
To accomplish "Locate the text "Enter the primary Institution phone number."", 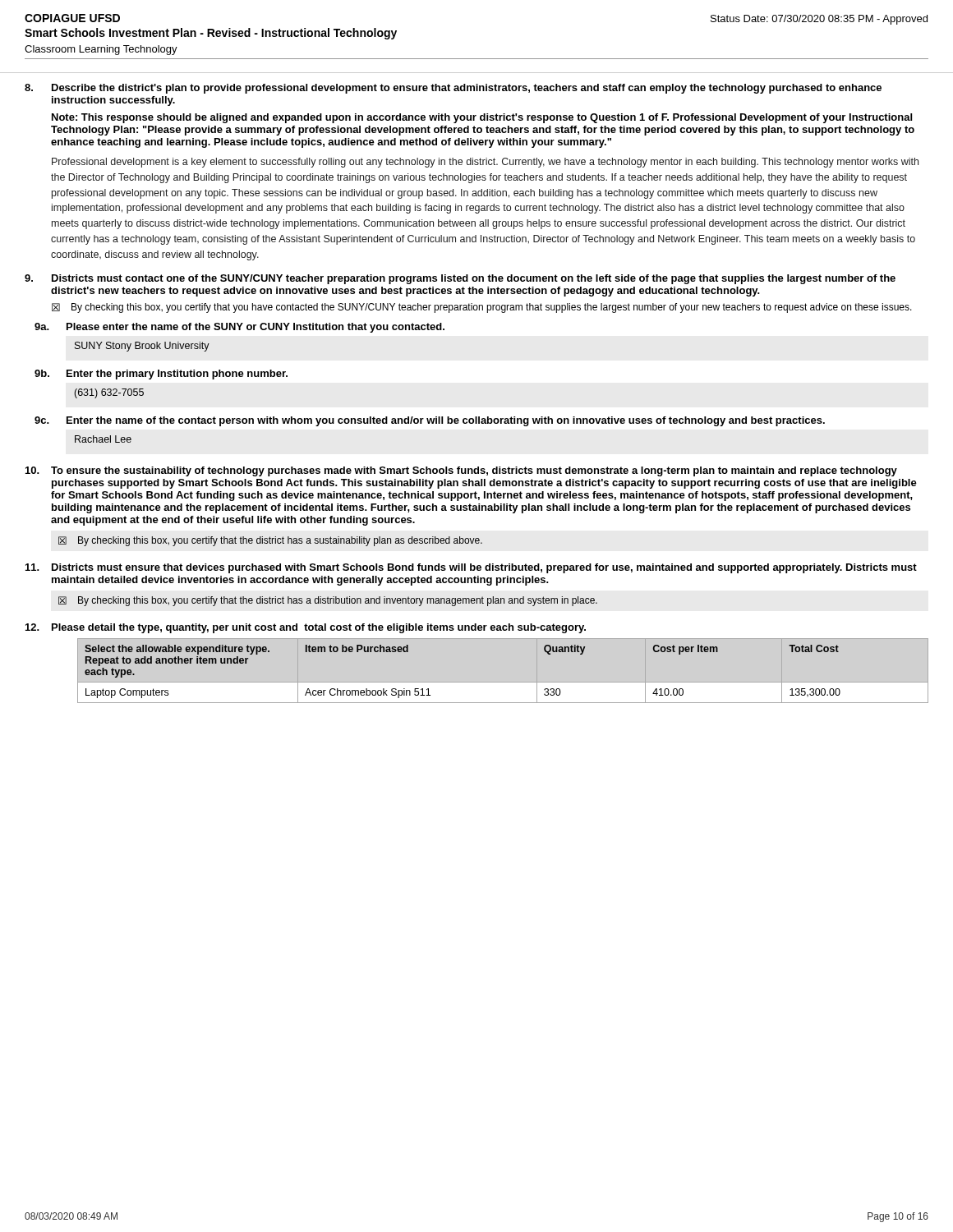I will tap(177, 374).
